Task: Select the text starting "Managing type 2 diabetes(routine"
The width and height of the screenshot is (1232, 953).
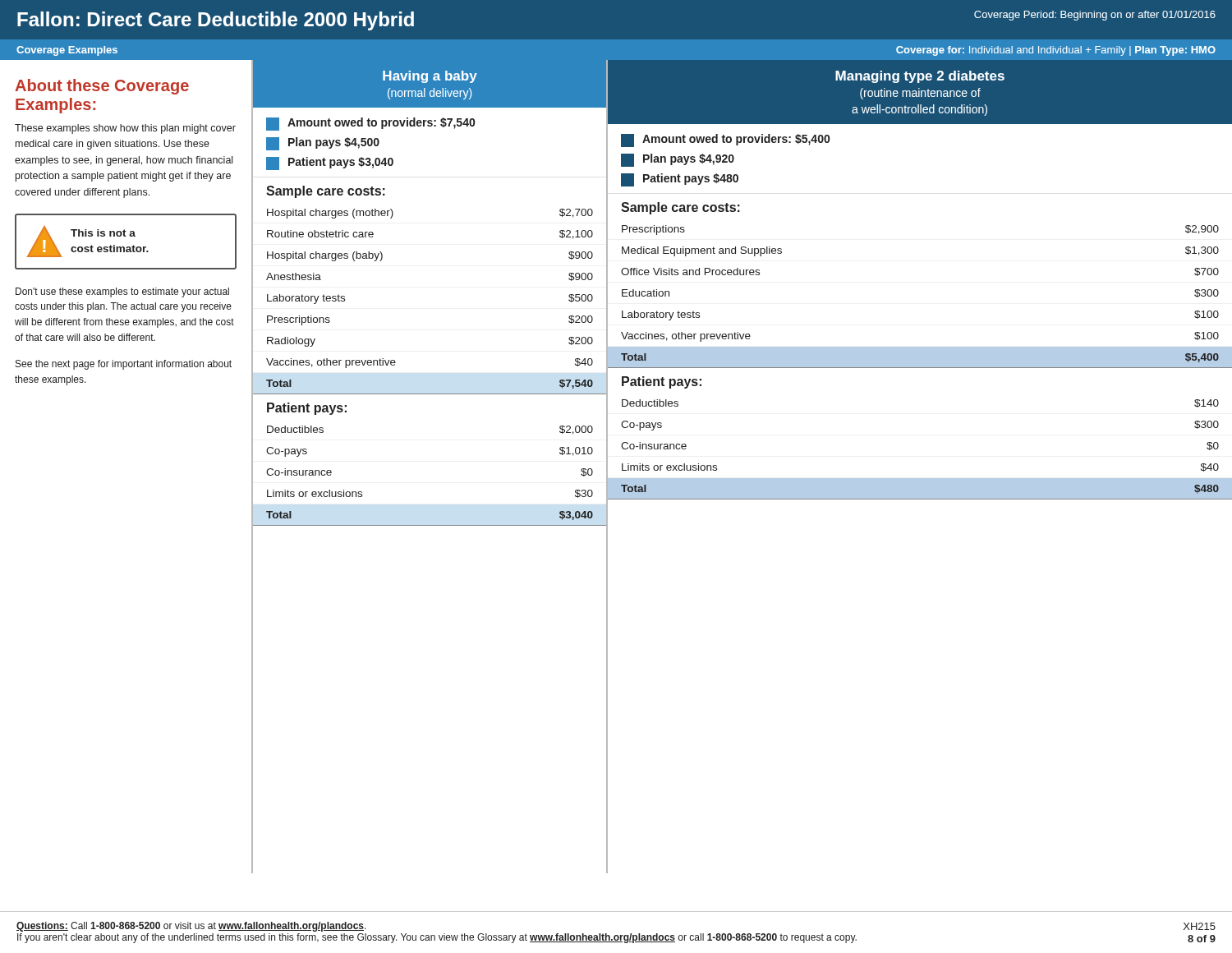Action: click(x=920, y=92)
